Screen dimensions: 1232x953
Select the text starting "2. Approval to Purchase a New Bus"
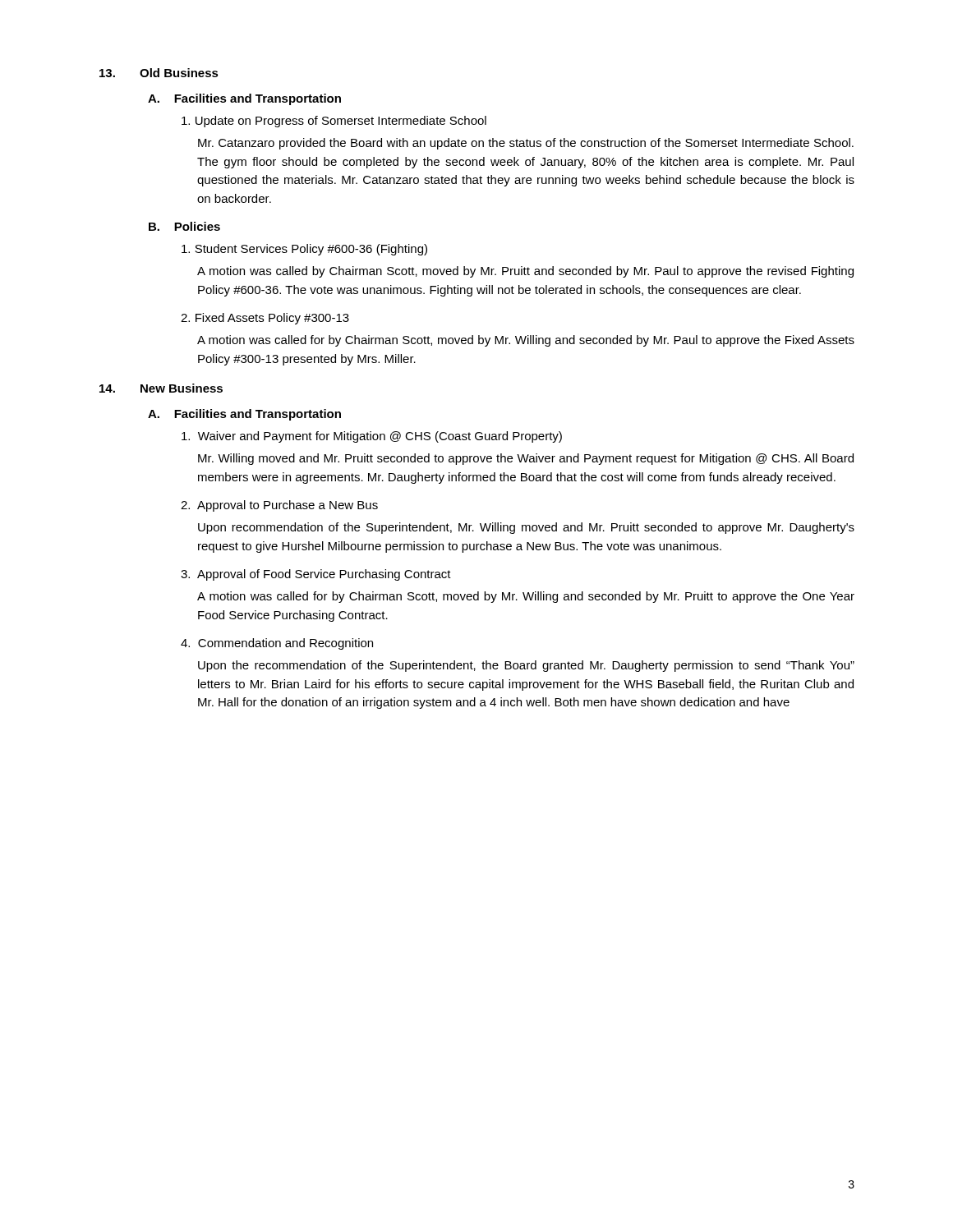coord(279,505)
